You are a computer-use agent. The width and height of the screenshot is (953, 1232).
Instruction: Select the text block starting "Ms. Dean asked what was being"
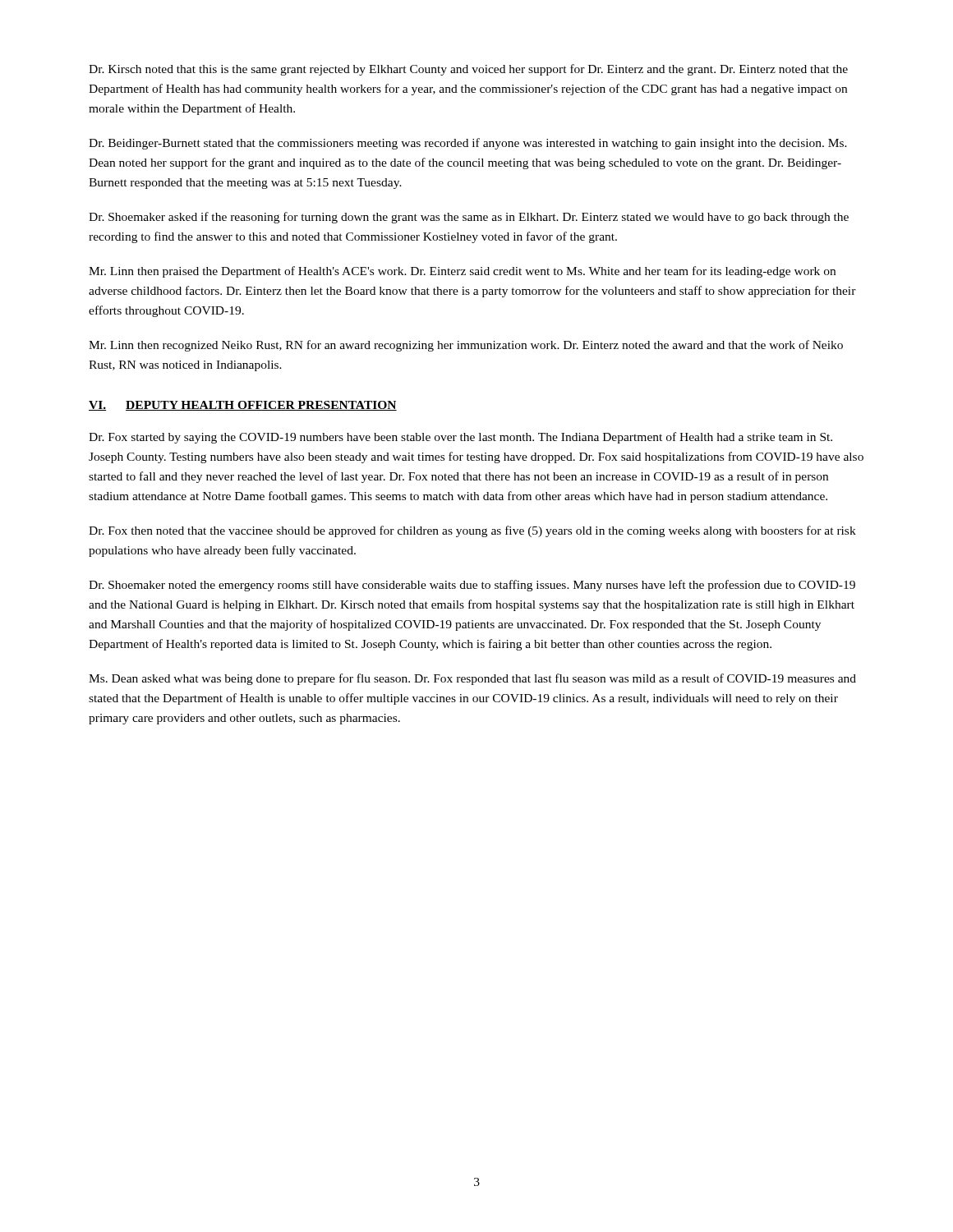pos(476,698)
